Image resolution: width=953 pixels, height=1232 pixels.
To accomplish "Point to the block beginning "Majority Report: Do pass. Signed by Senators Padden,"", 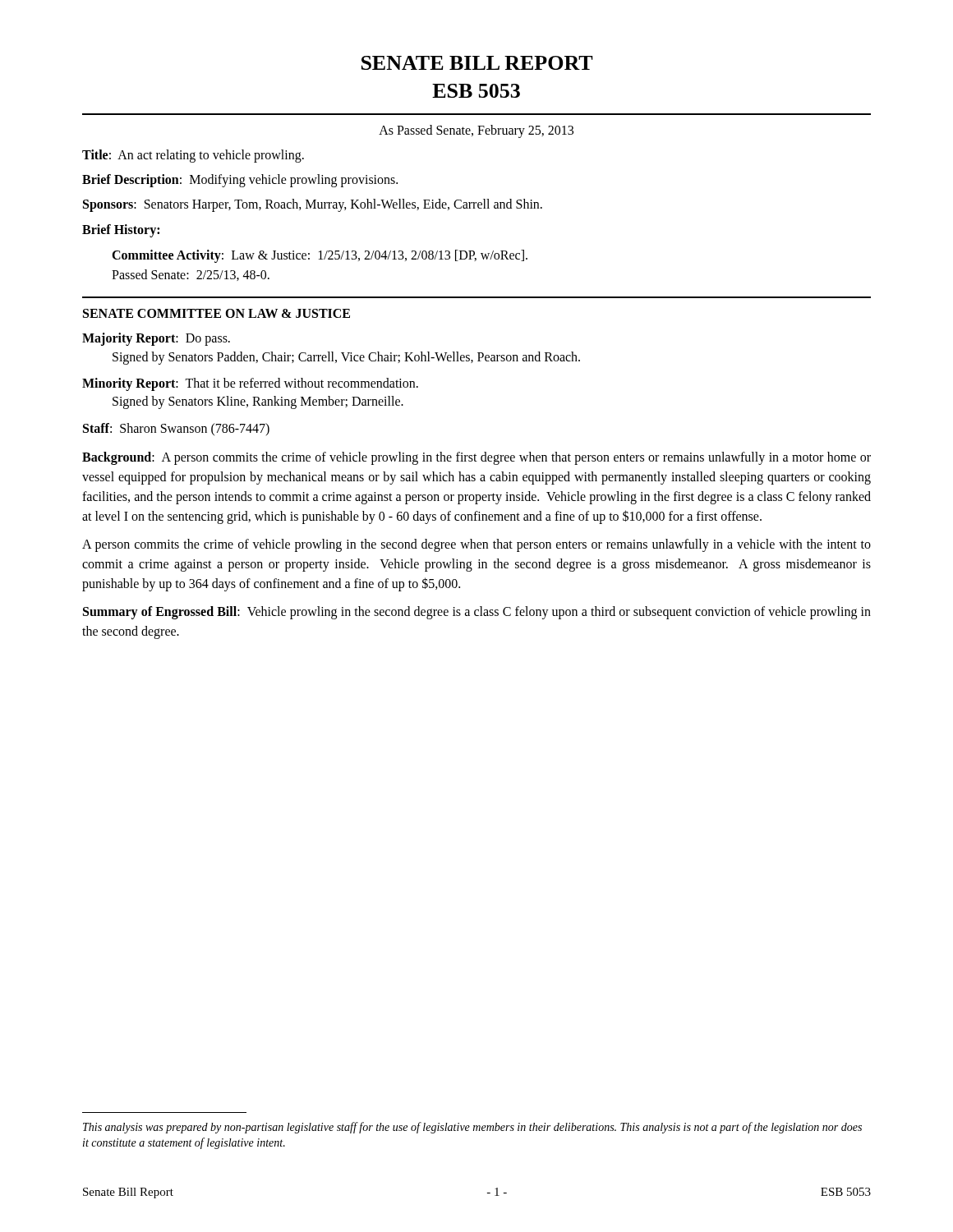I will click(x=332, y=347).
